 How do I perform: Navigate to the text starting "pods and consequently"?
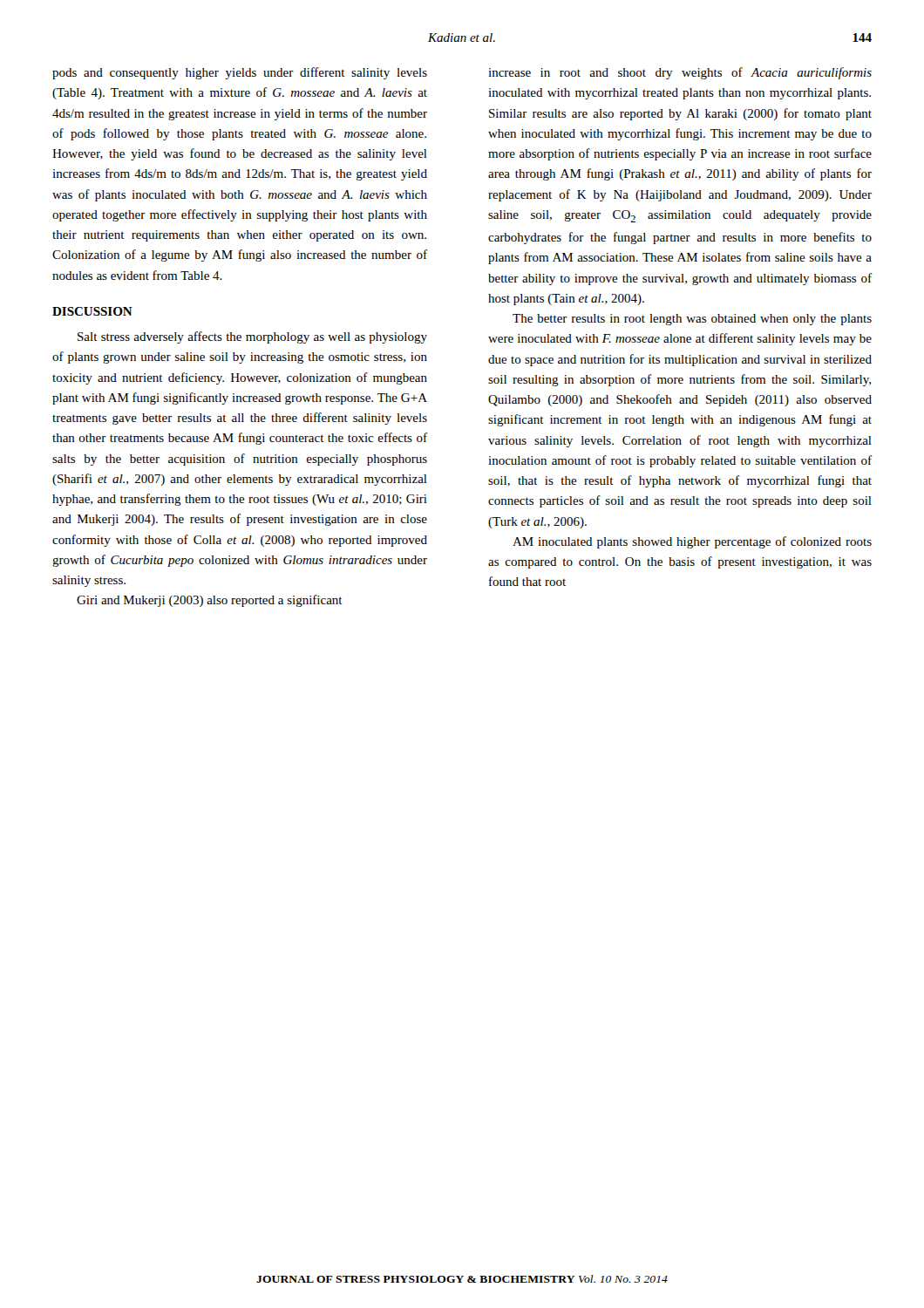tap(240, 174)
